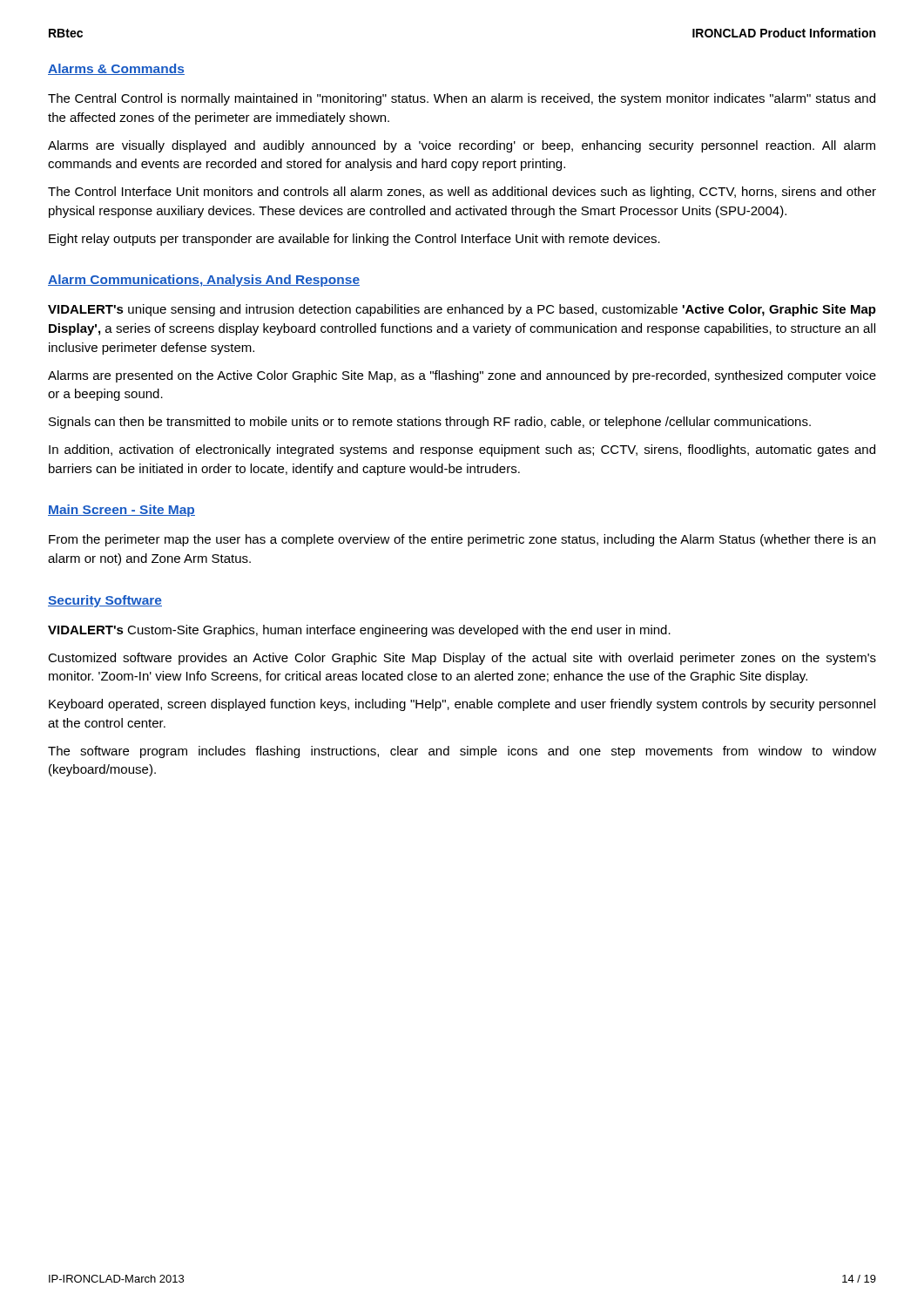Viewport: 924px width, 1307px height.
Task: Locate the text block that says "The software program includes flashing instructions,"
Action: click(462, 760)
